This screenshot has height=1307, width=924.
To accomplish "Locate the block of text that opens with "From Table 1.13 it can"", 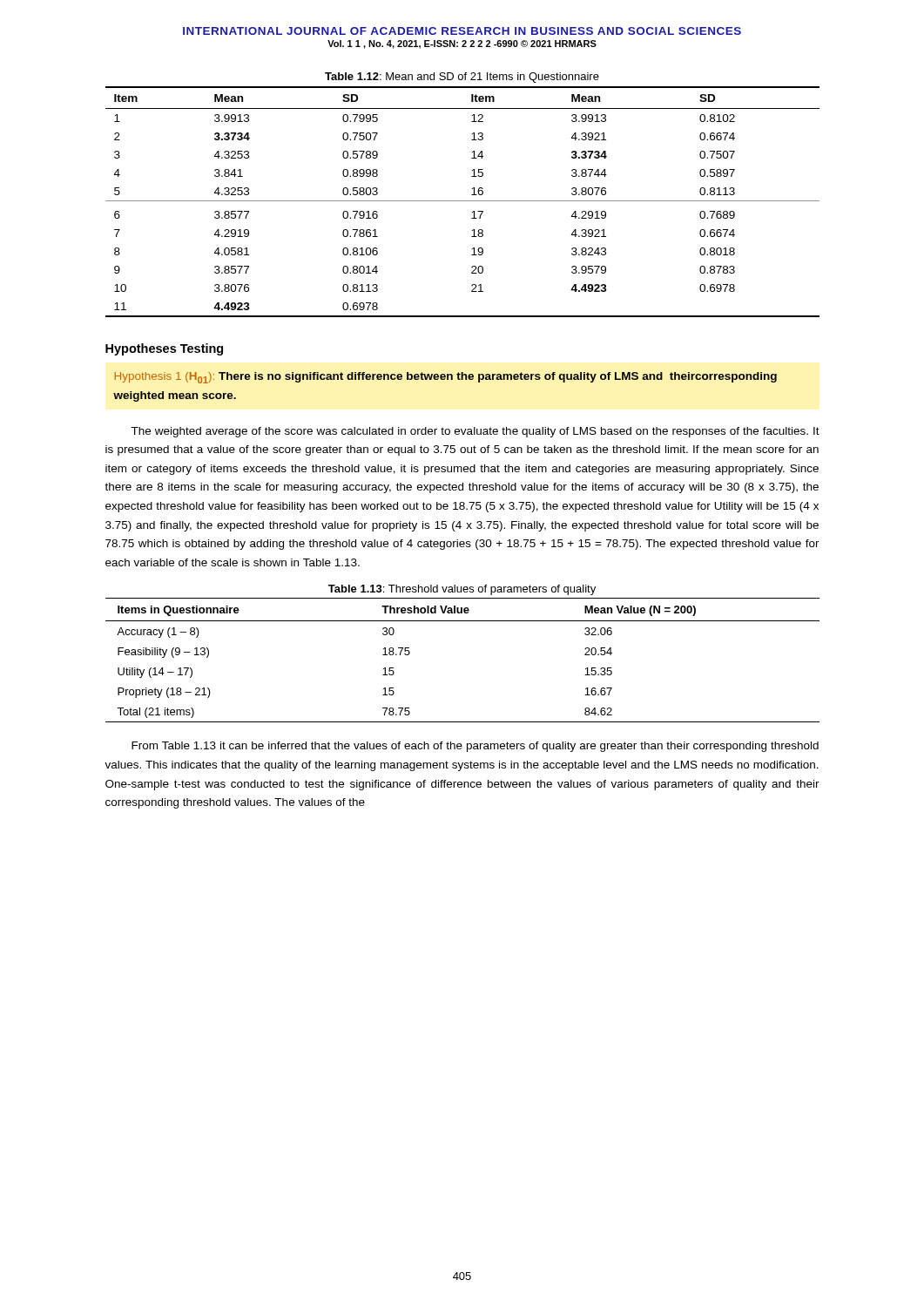I will pos(462,774).
